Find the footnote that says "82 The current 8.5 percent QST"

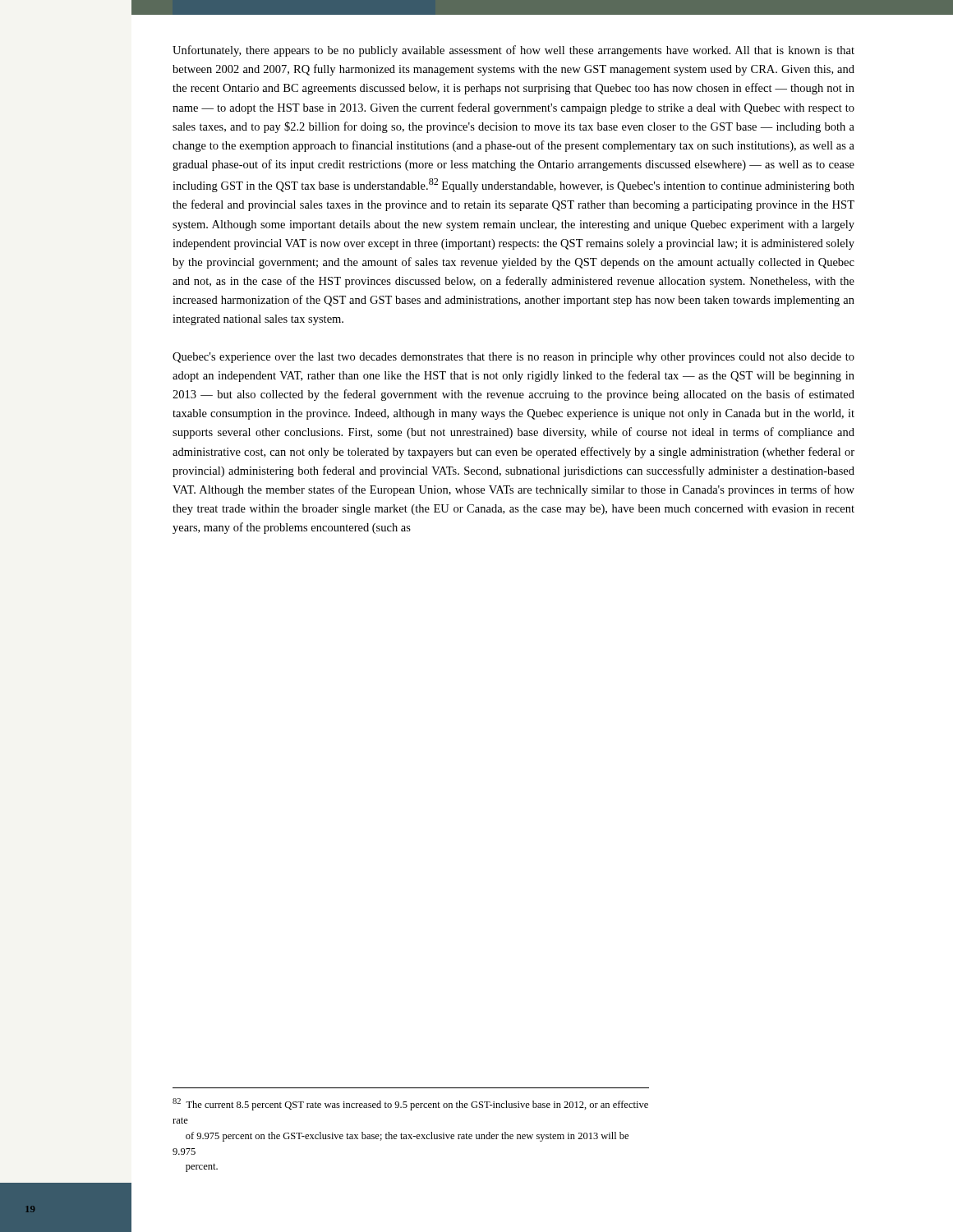411,1131
